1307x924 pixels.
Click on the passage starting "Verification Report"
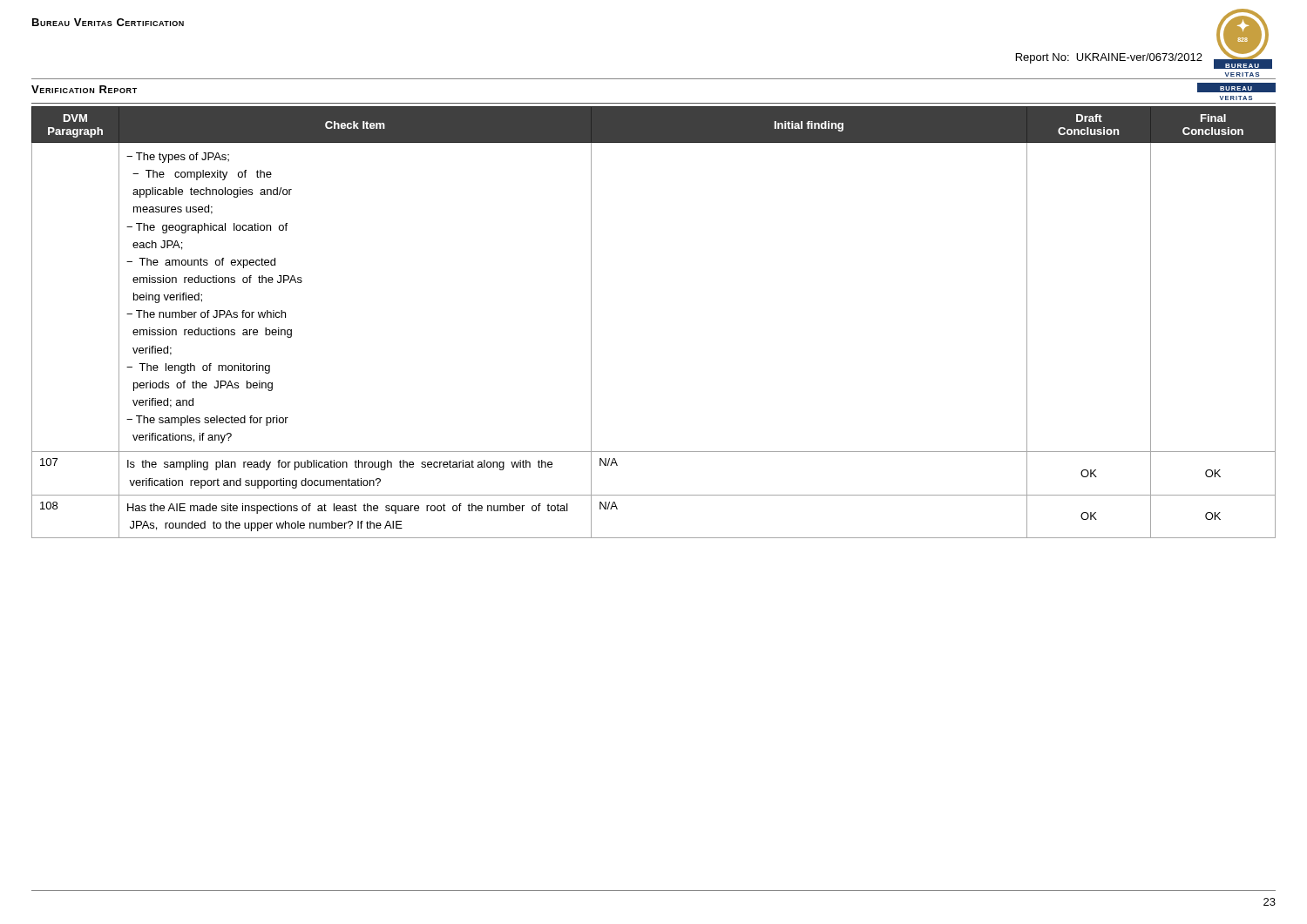(x=84, y=89)
